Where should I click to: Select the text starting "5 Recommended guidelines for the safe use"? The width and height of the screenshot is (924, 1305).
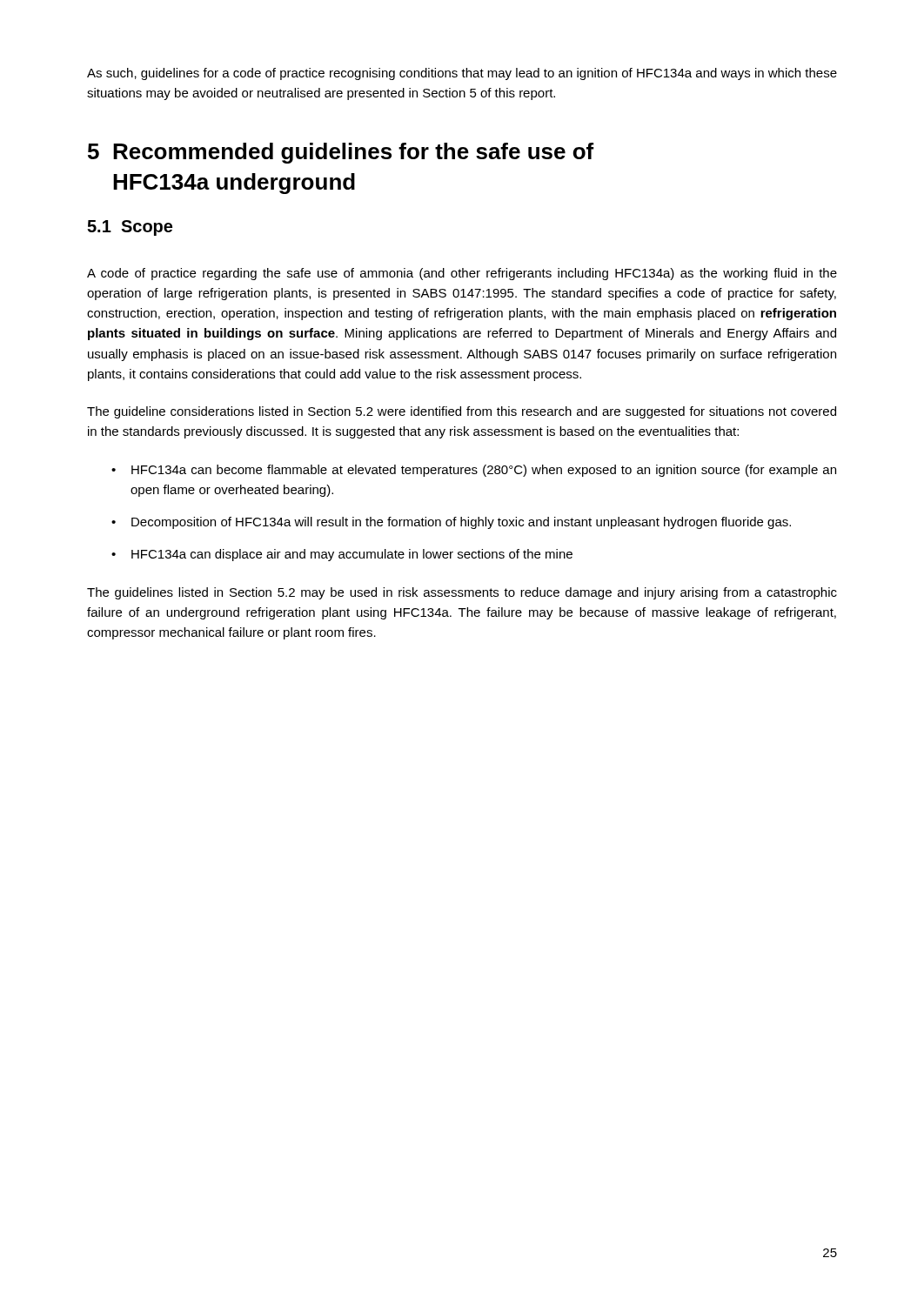tap(340, 166)
